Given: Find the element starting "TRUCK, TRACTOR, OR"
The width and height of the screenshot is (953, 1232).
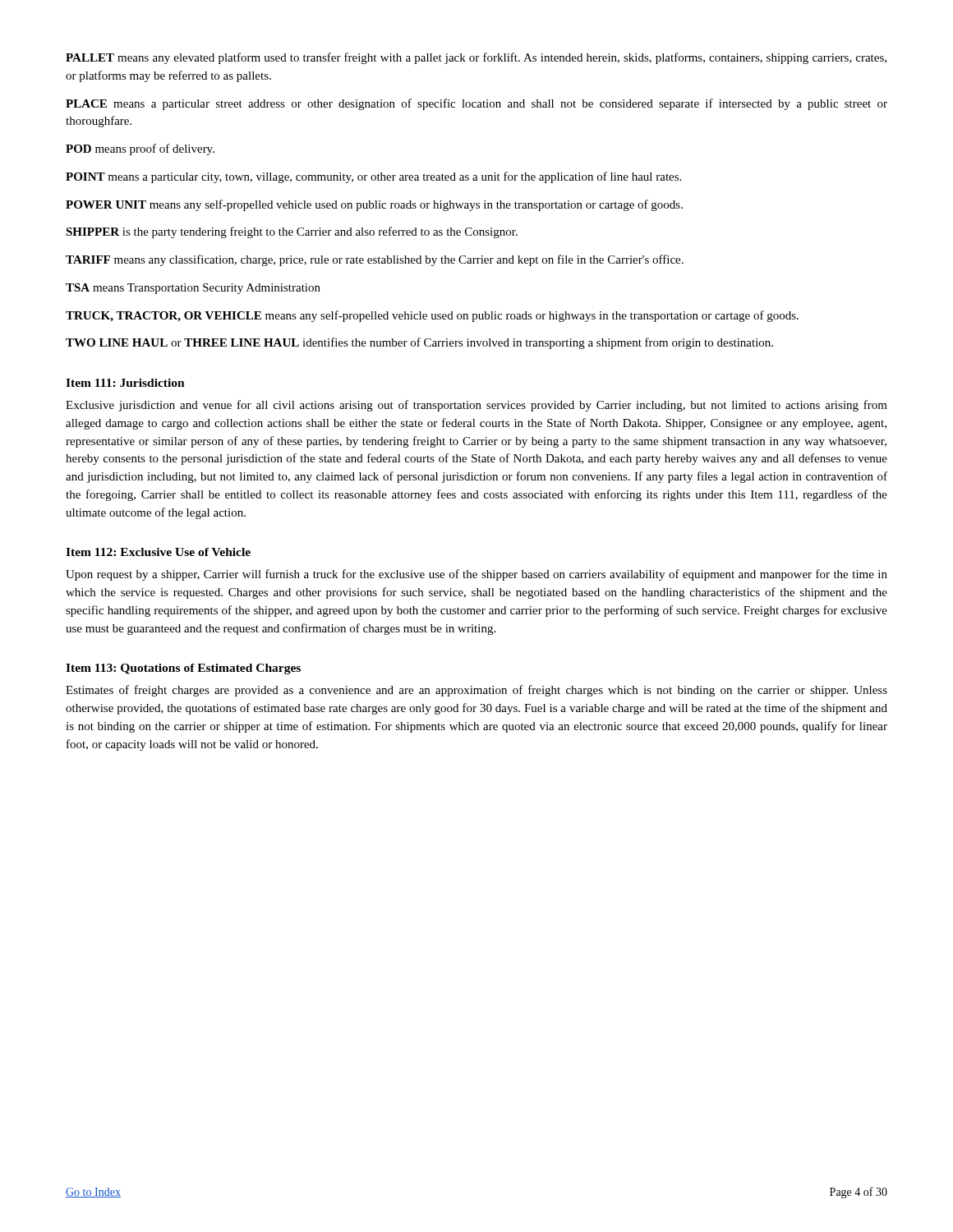Looking at the screenshot, I should (432, 315).
